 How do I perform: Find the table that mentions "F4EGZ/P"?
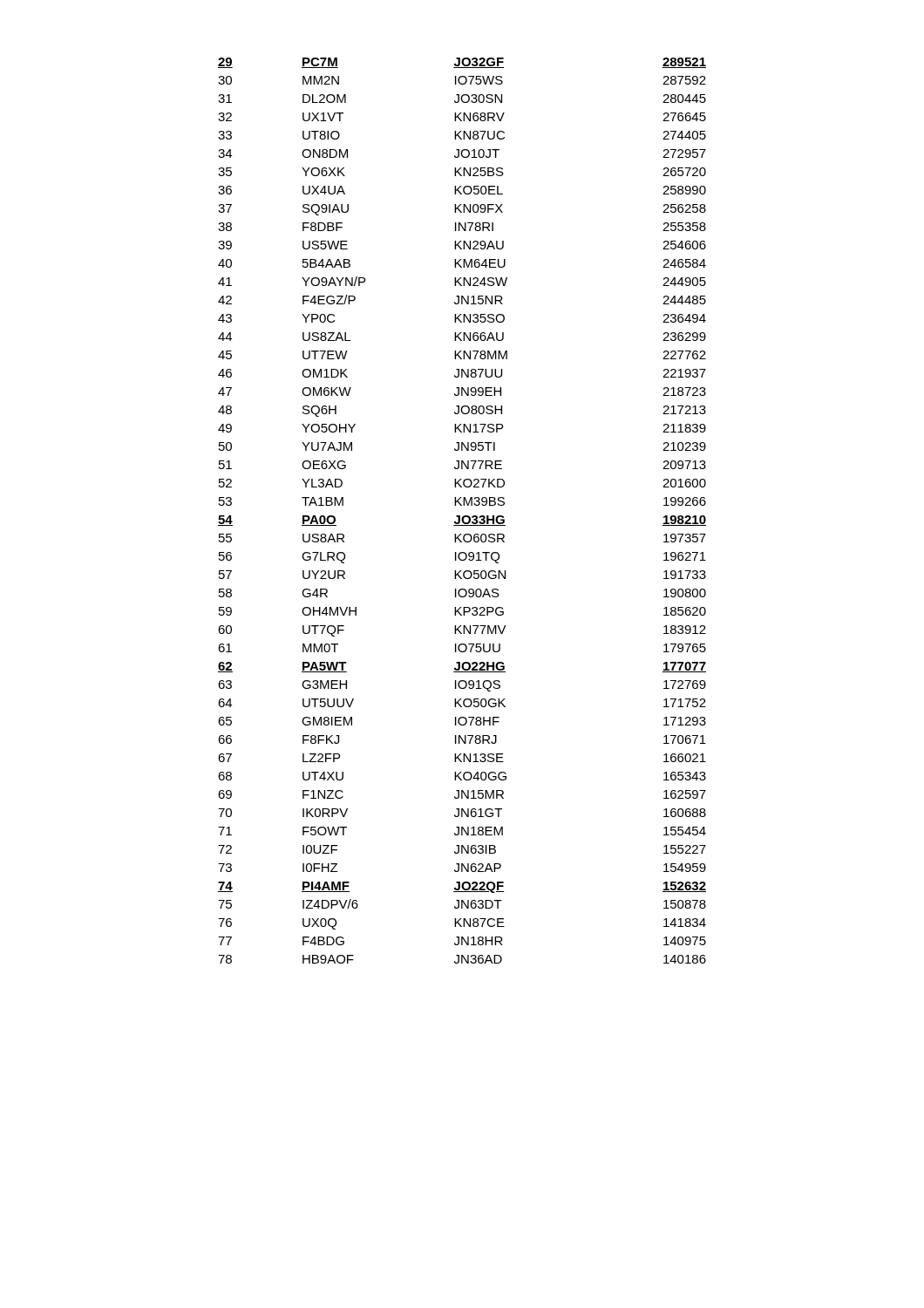coord(462,510)
